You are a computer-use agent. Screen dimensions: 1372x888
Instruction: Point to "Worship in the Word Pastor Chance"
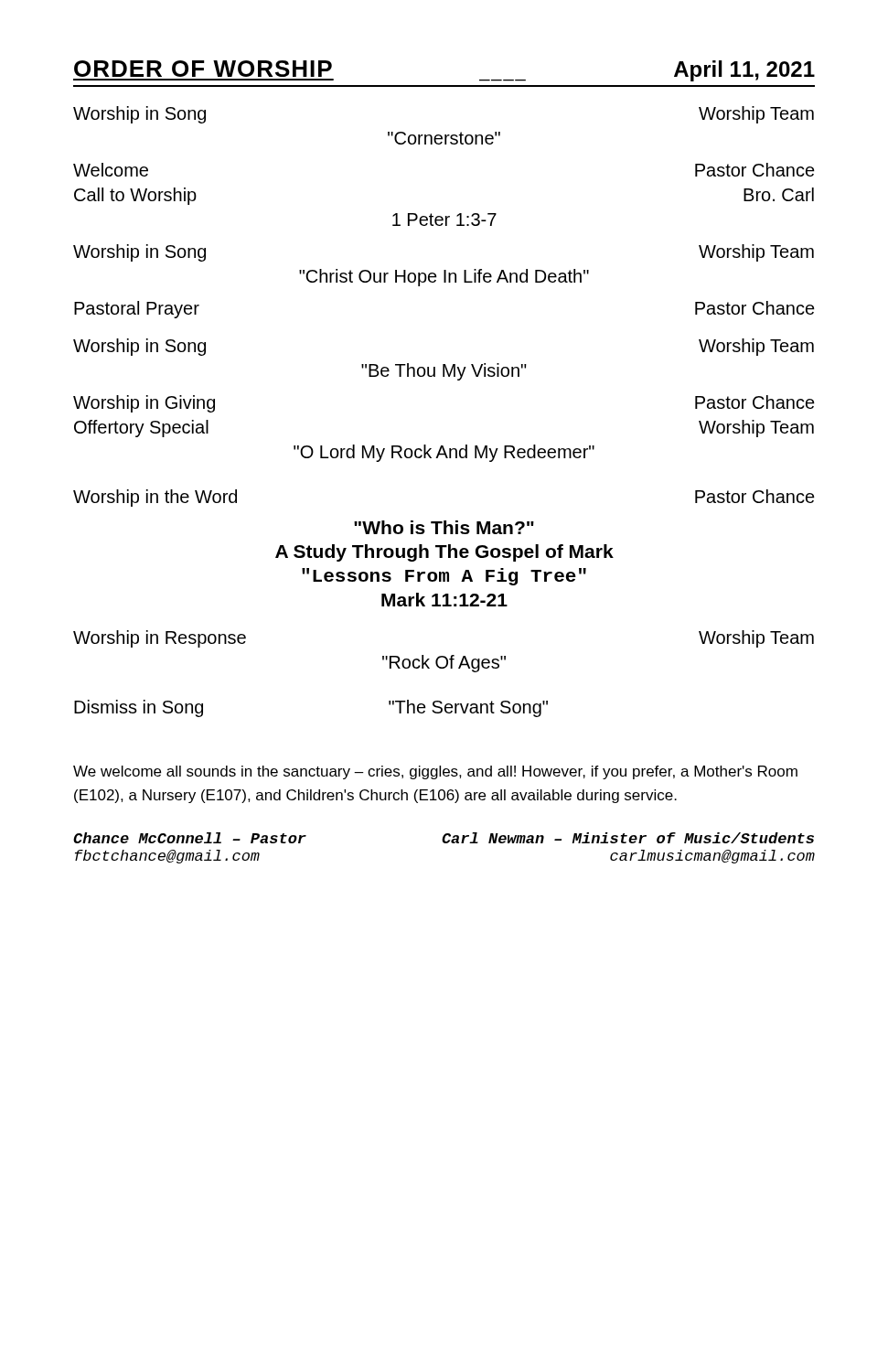coord(152,496)
